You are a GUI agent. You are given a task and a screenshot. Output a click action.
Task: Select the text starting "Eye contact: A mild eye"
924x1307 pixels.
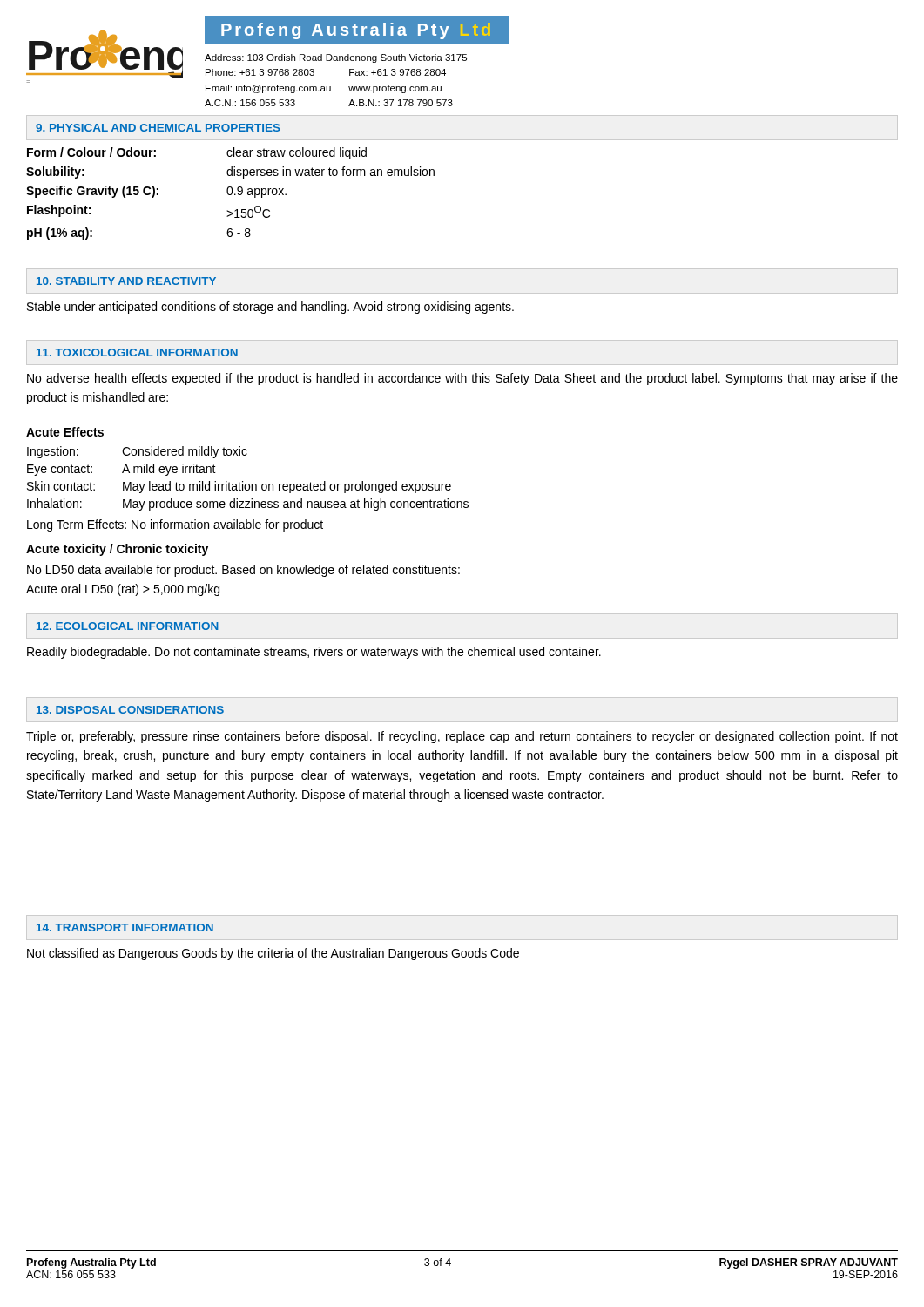tap(121, 469)
